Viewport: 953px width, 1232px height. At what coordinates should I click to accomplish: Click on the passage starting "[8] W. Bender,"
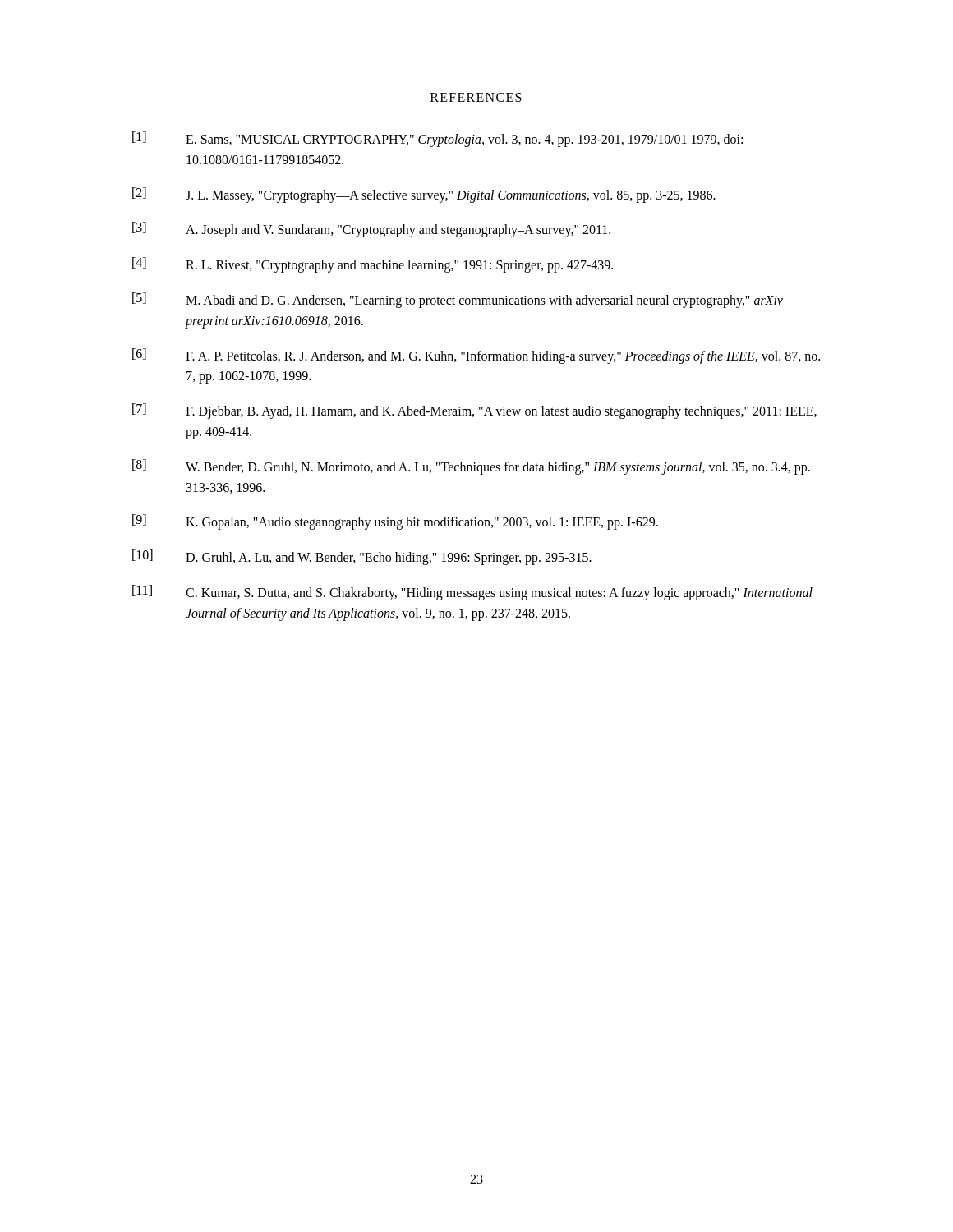476,478
